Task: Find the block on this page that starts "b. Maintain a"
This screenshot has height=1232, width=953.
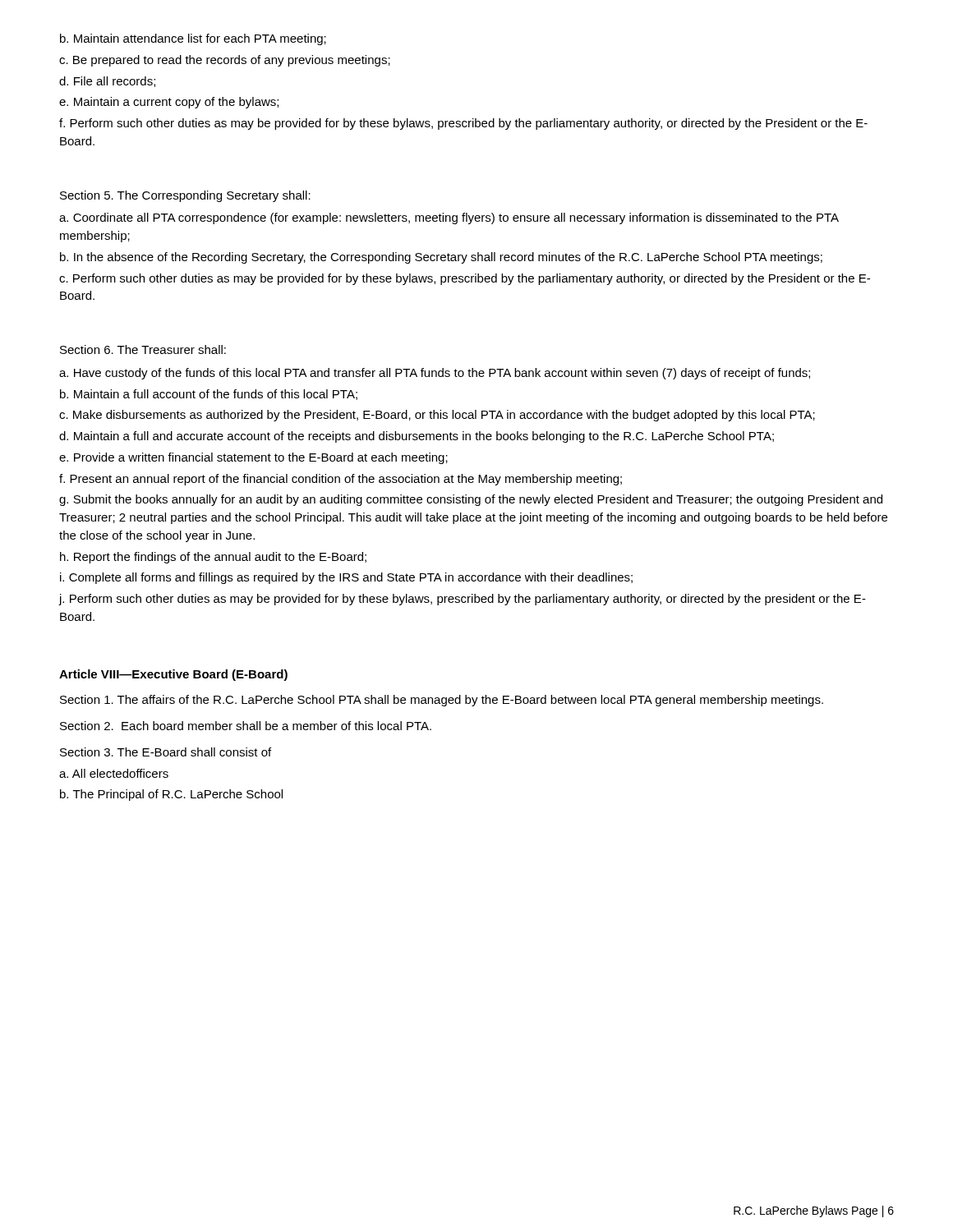Action: click(209, 393)
